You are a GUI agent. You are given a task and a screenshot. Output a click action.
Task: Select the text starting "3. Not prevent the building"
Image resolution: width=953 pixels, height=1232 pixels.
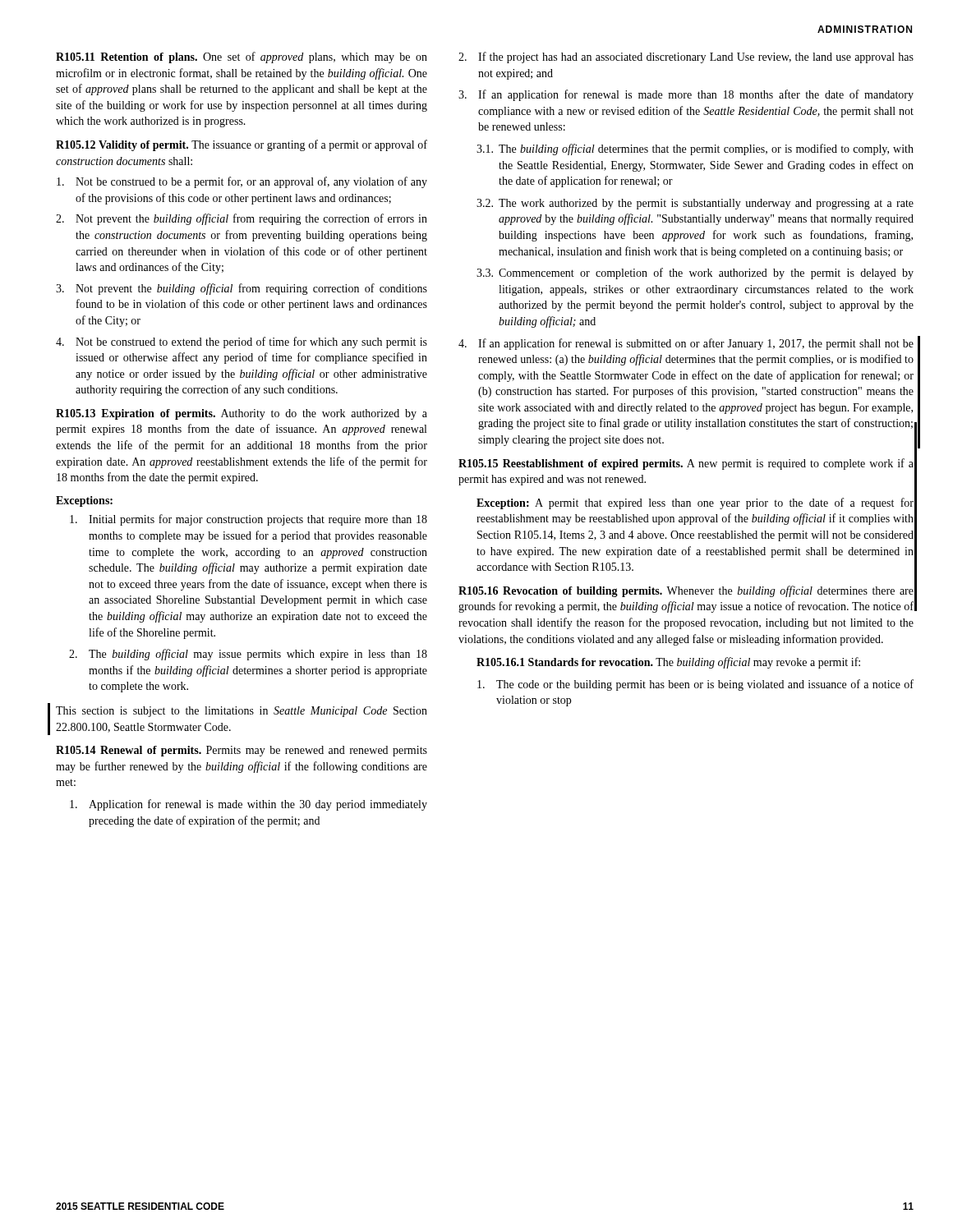(x=242, y=305)
